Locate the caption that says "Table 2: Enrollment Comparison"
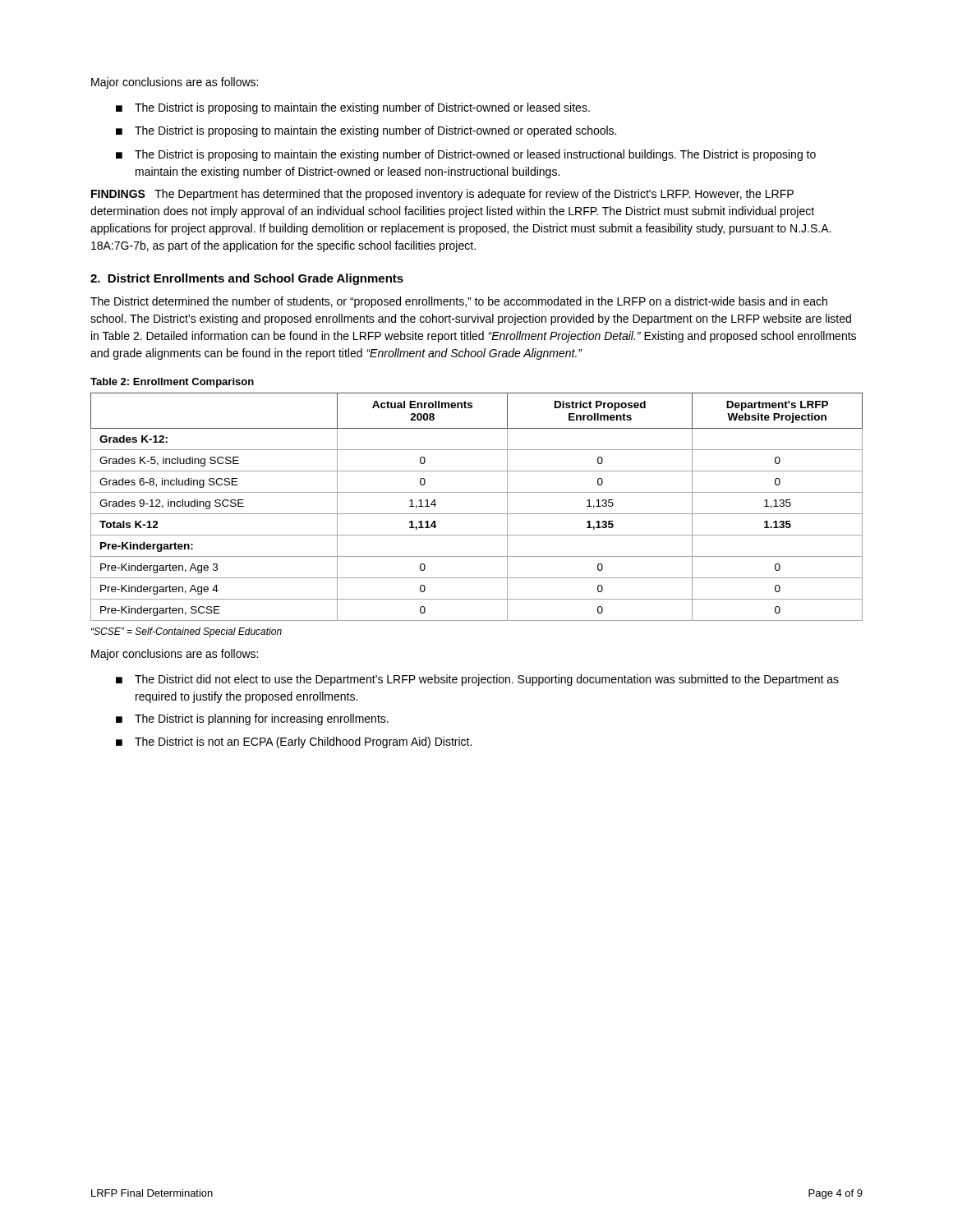 point(172,381)
